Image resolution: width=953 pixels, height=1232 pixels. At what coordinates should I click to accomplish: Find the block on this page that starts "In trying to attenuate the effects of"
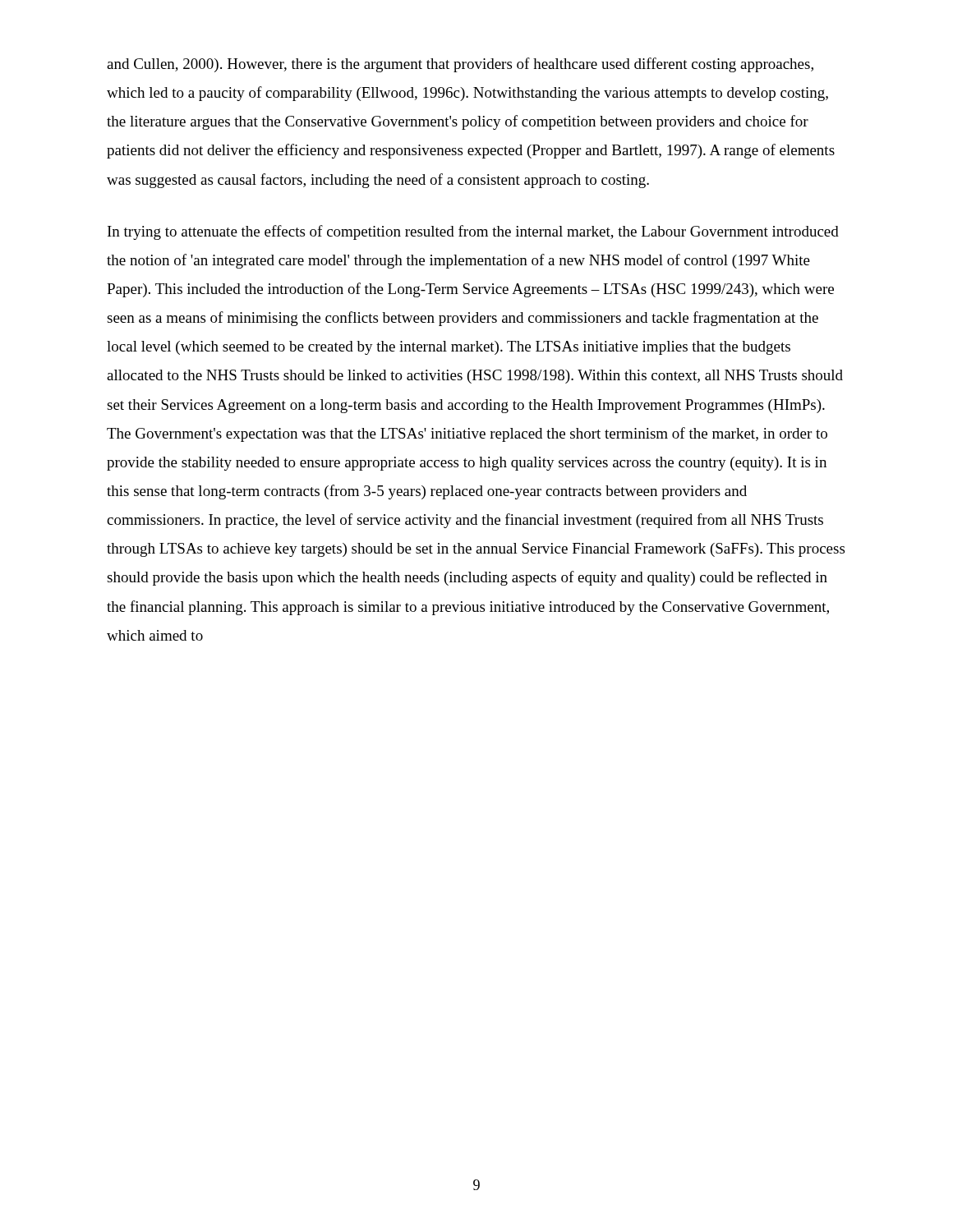(x=476, y=433)
